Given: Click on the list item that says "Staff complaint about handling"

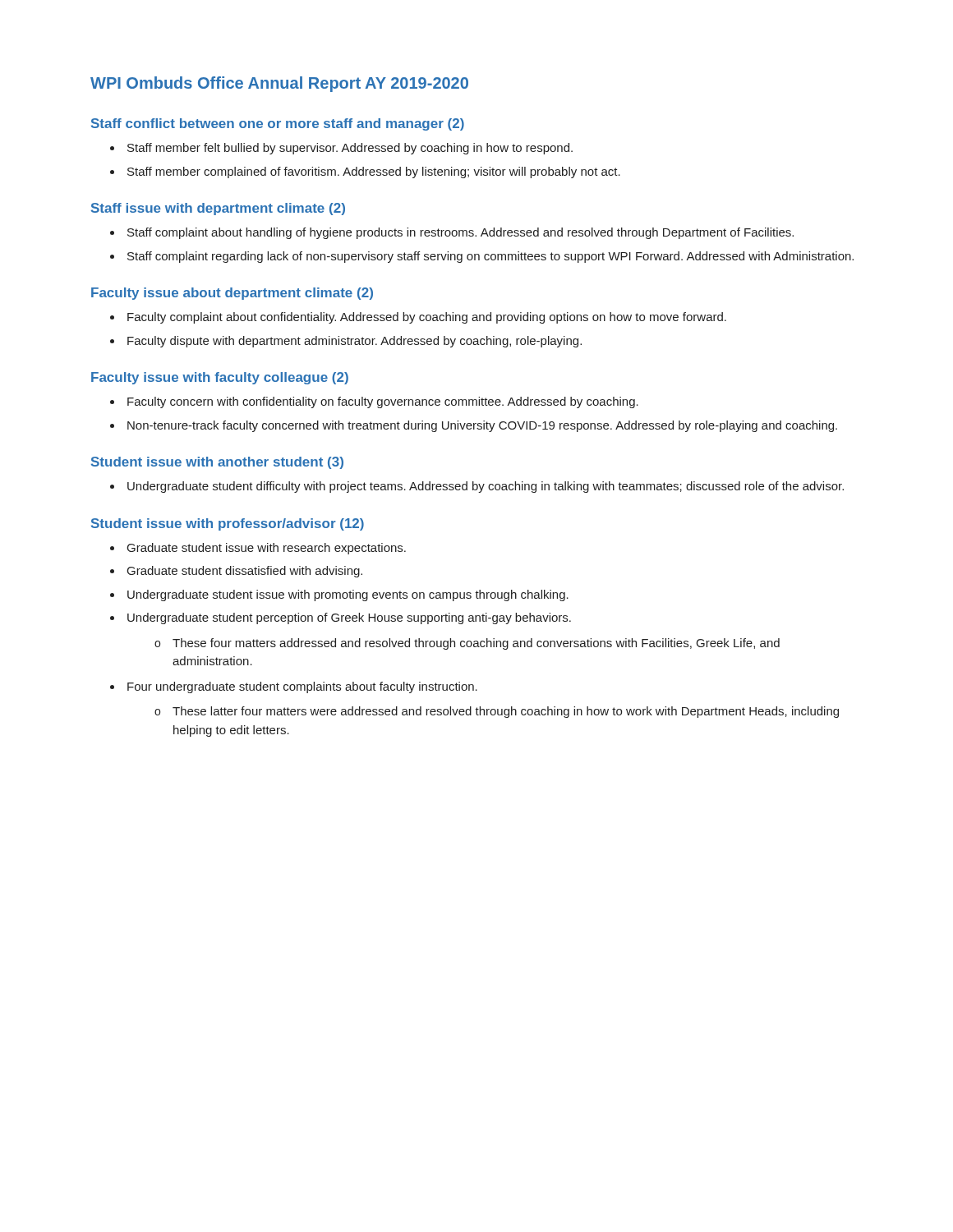Looking at the screenshot, I should 461,232.
